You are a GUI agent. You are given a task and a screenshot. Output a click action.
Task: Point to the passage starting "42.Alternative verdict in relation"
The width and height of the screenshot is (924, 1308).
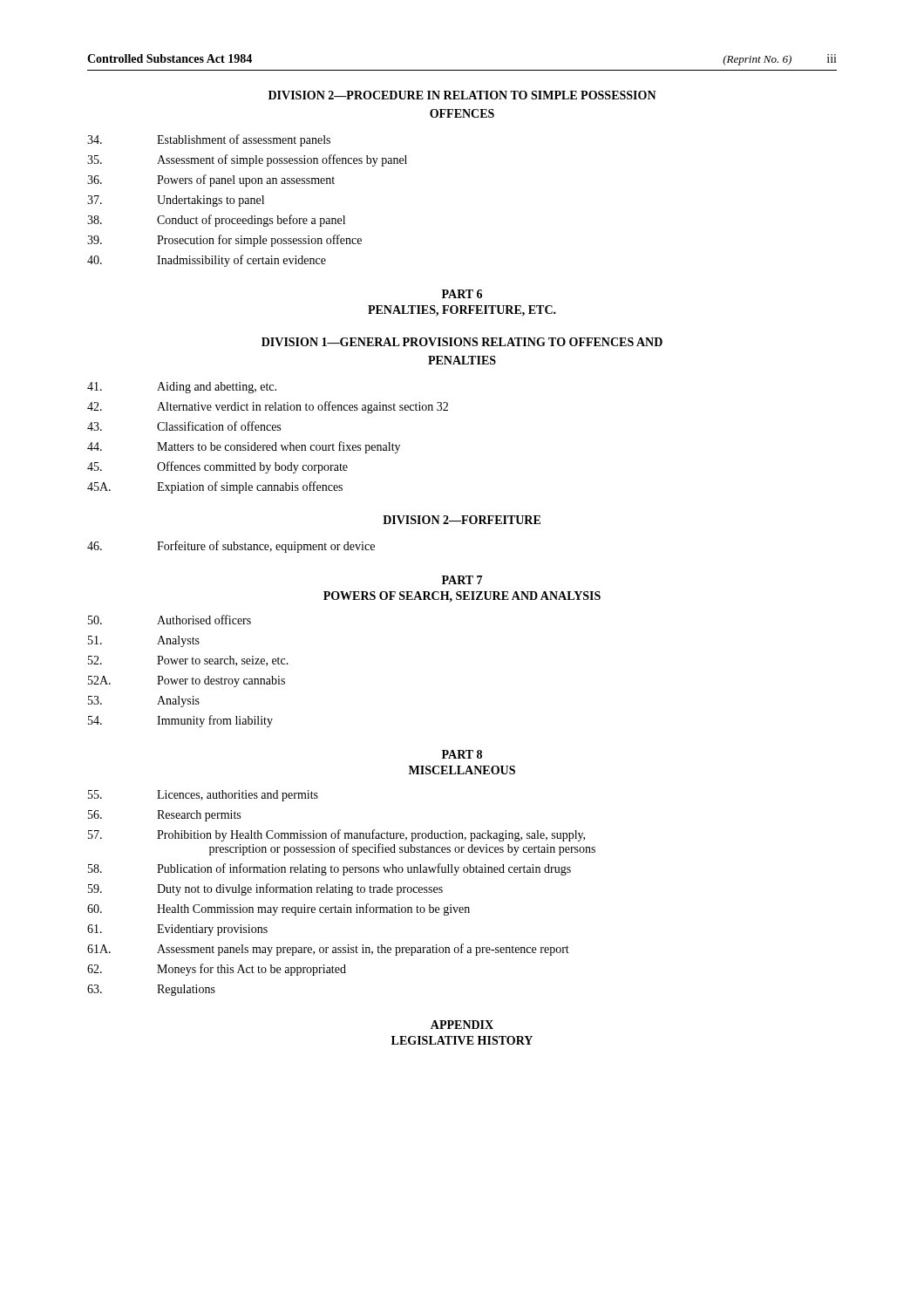[268, 407]
